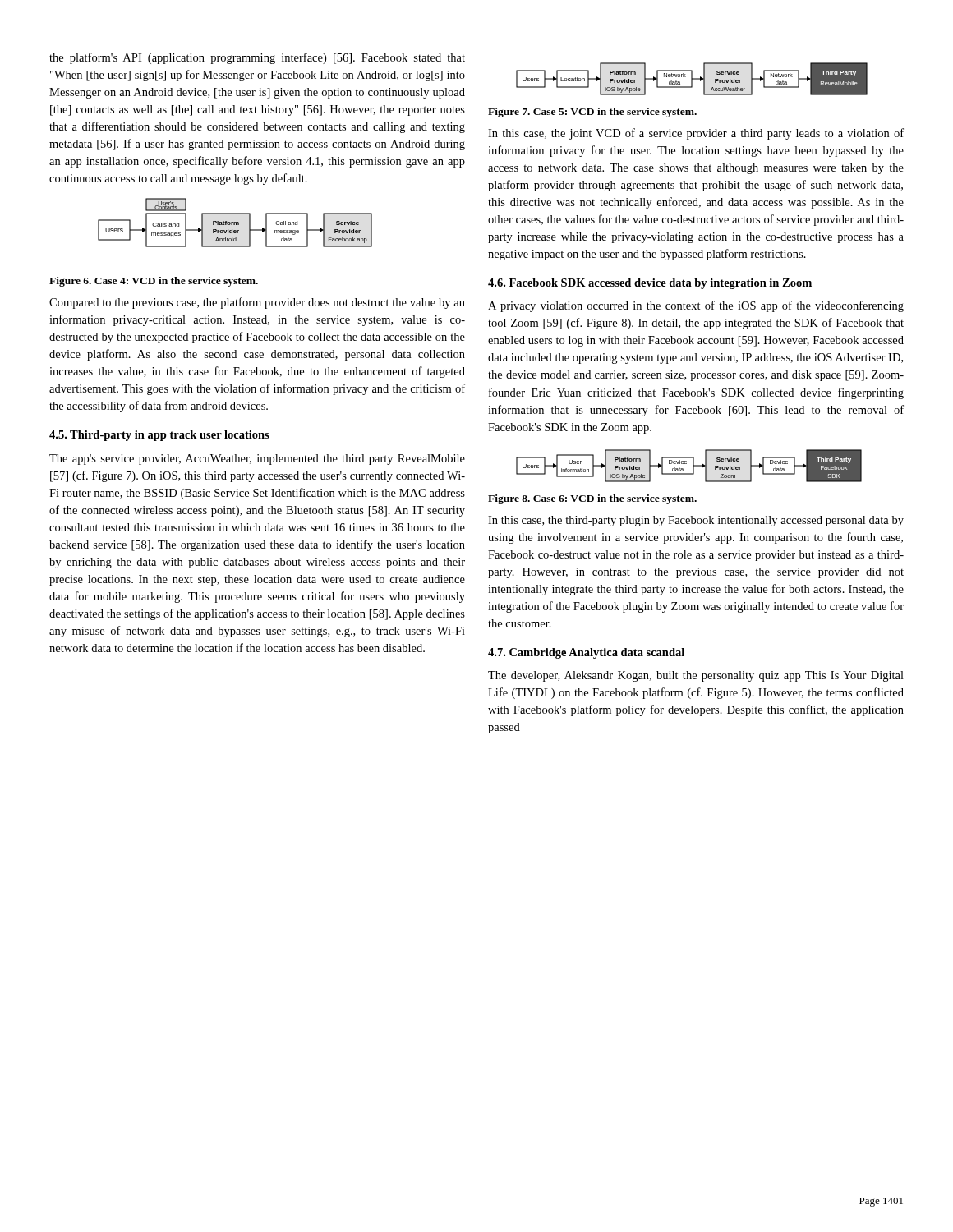Click the section header that begins "4.6. Facebook SDK accessed"
953x1232 pixels.
pyautogui.click(x=650, y=283)
